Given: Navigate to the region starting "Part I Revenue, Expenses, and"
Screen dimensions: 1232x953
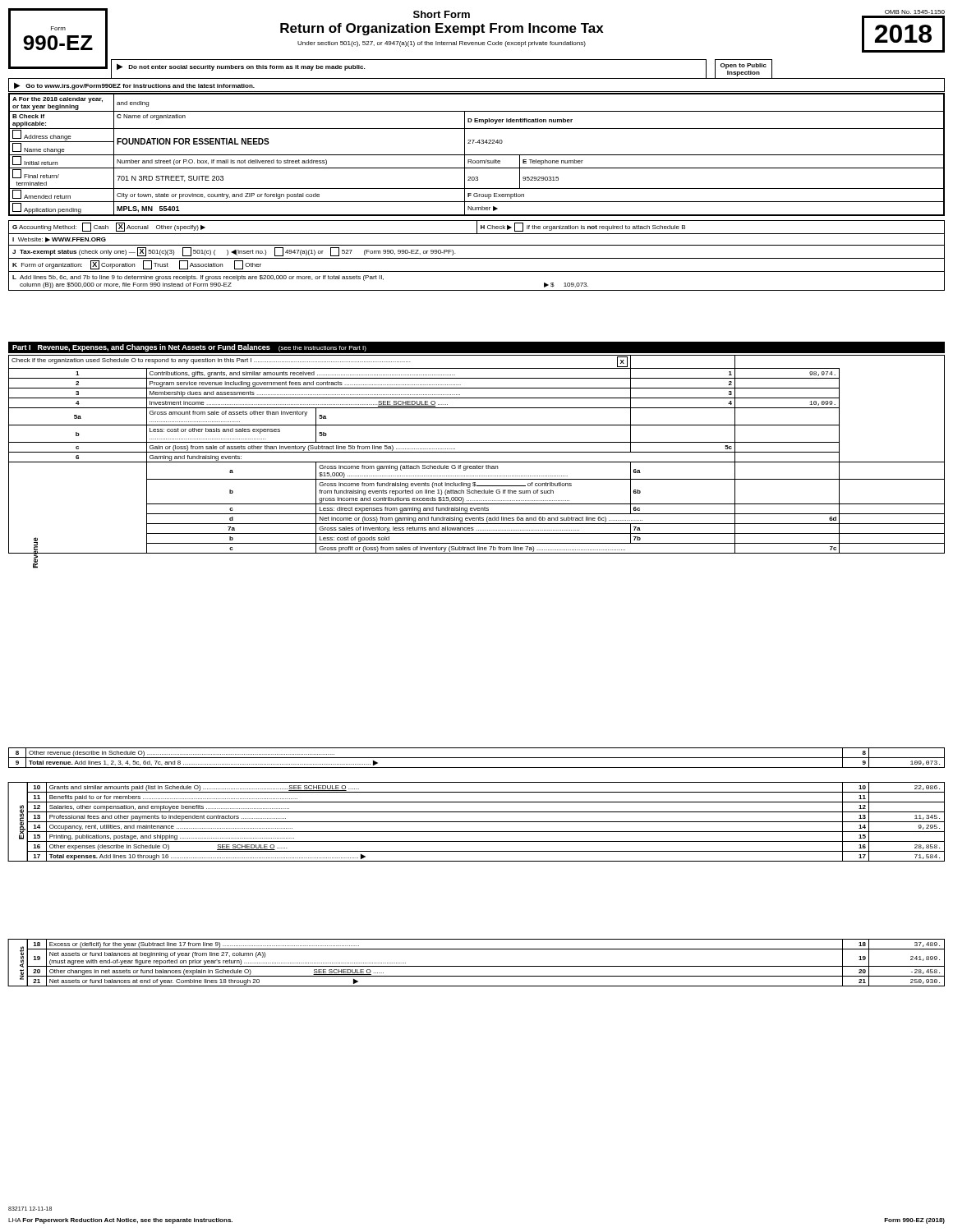Looking at the screenshot, I should (x=189, y=347).
